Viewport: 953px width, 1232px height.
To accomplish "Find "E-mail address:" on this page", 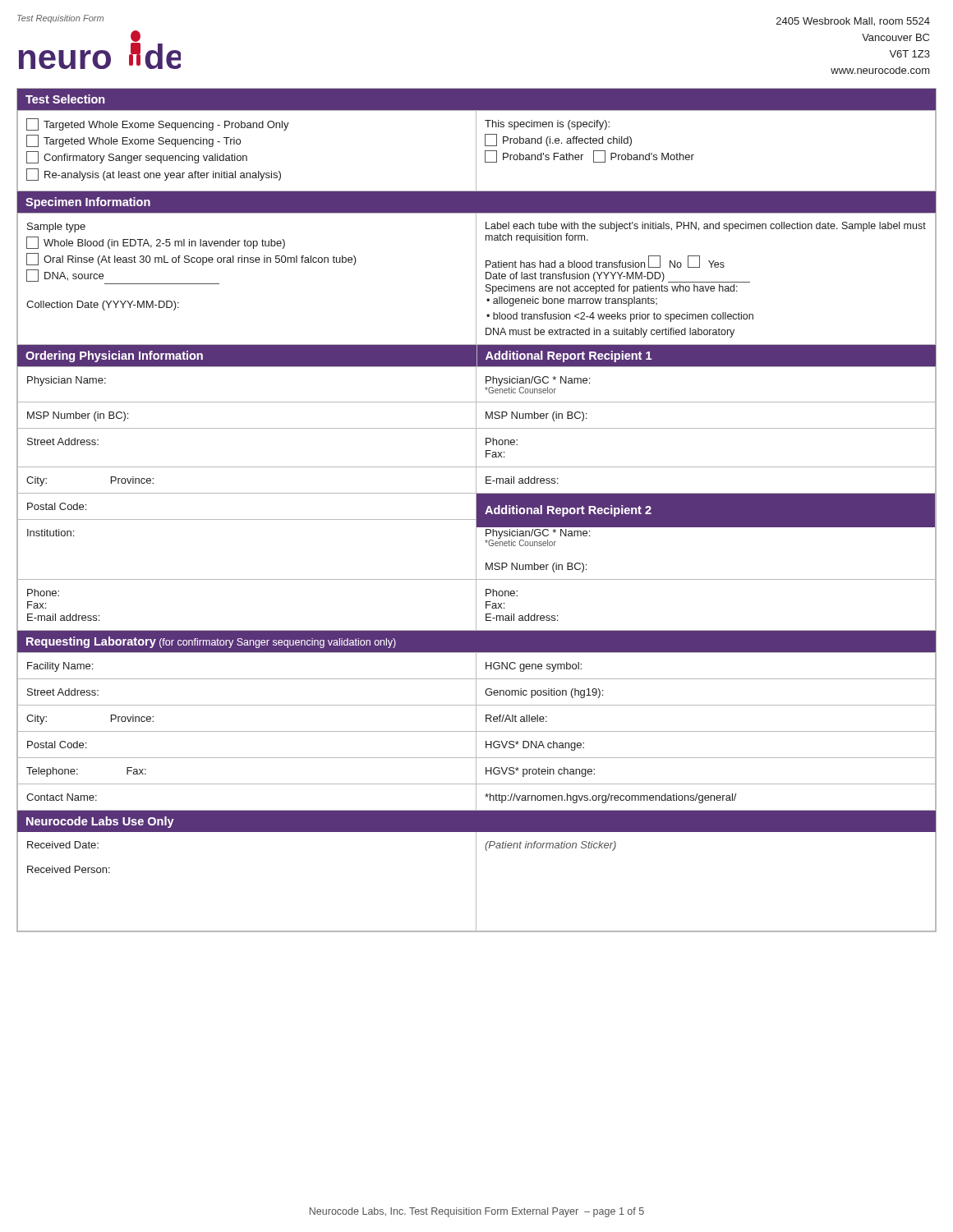I will click(522, 480).
